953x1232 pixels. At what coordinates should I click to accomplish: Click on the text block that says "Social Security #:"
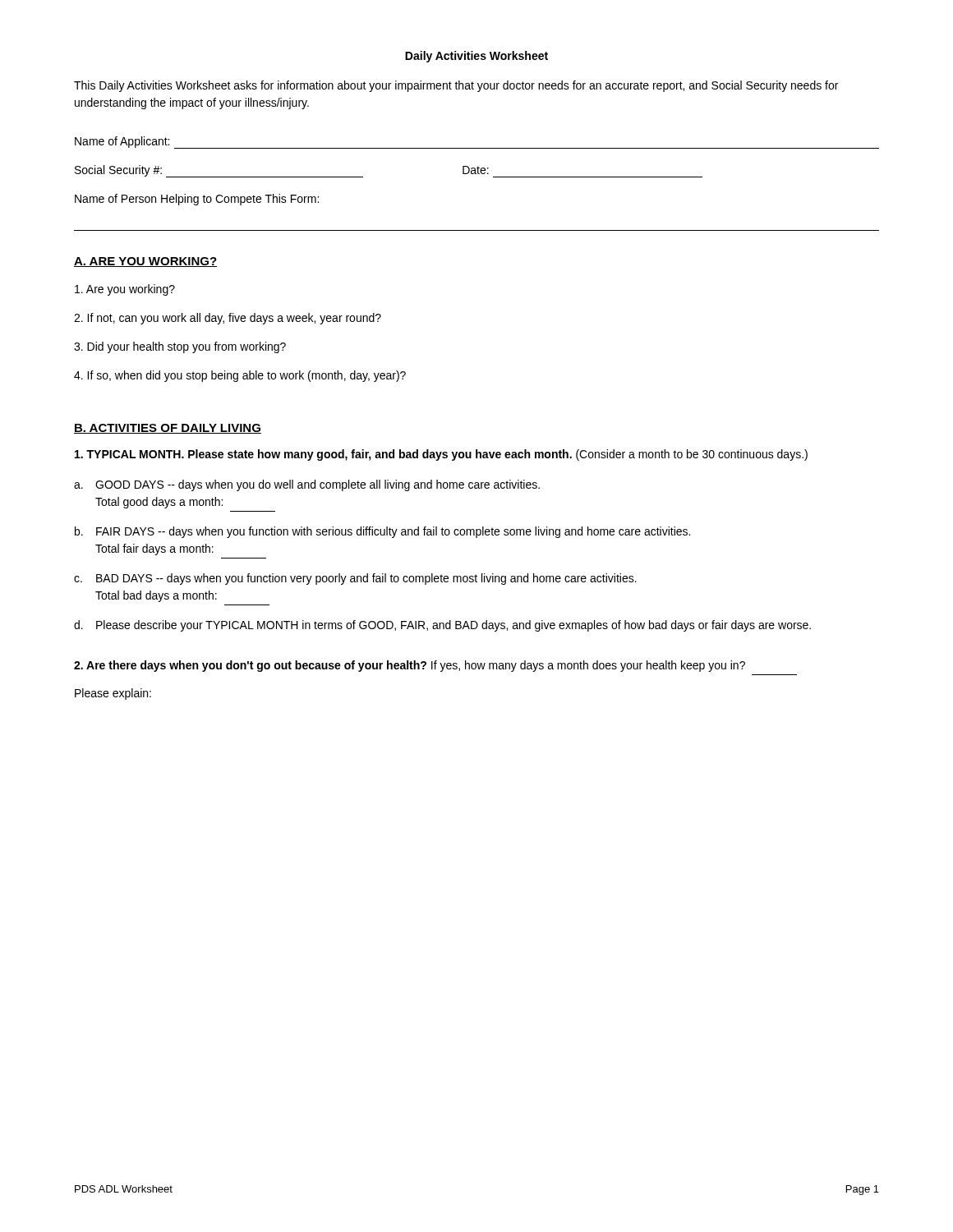120,170
